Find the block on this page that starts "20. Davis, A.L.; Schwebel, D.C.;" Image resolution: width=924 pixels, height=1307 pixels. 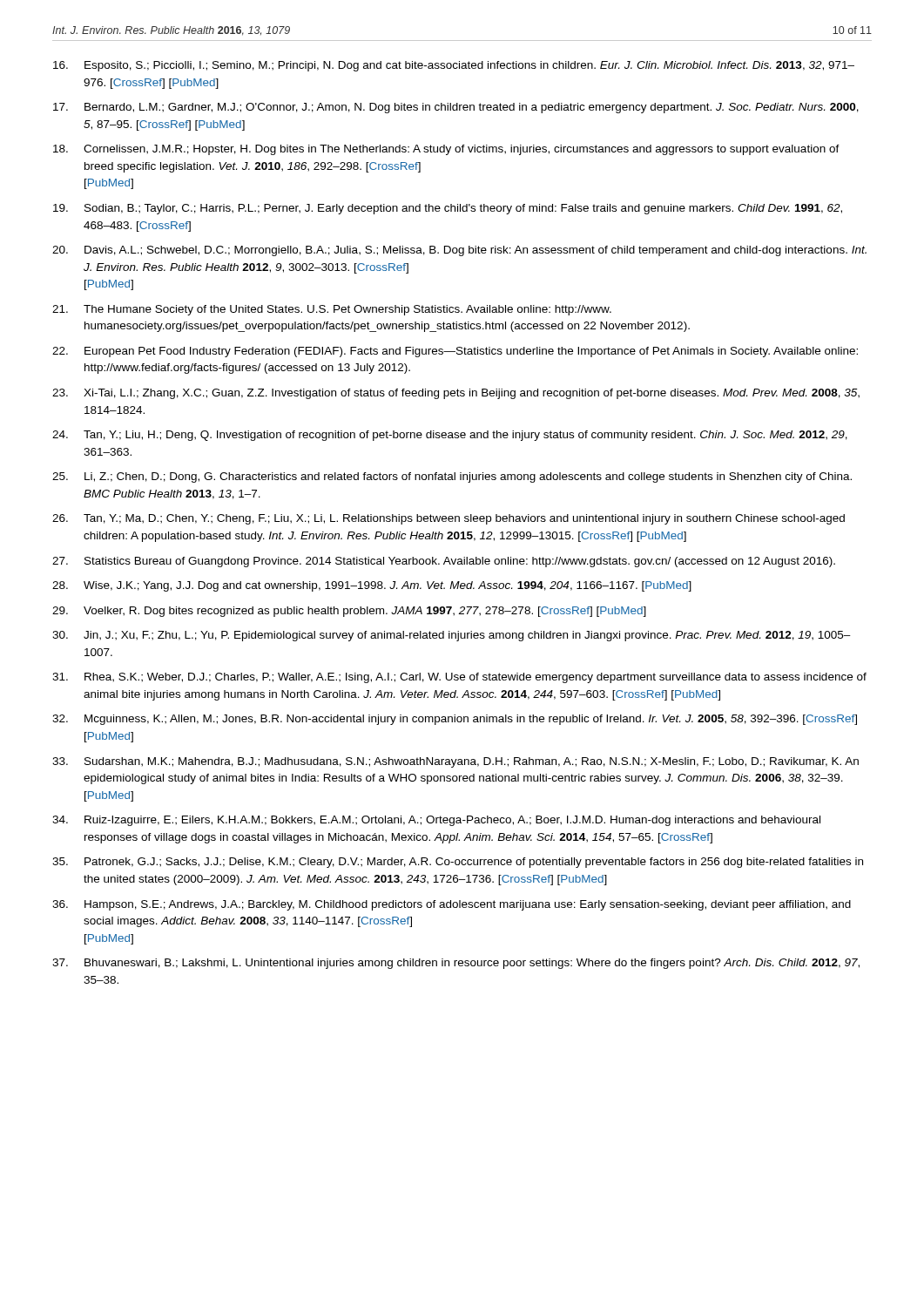tap(462, 267)
